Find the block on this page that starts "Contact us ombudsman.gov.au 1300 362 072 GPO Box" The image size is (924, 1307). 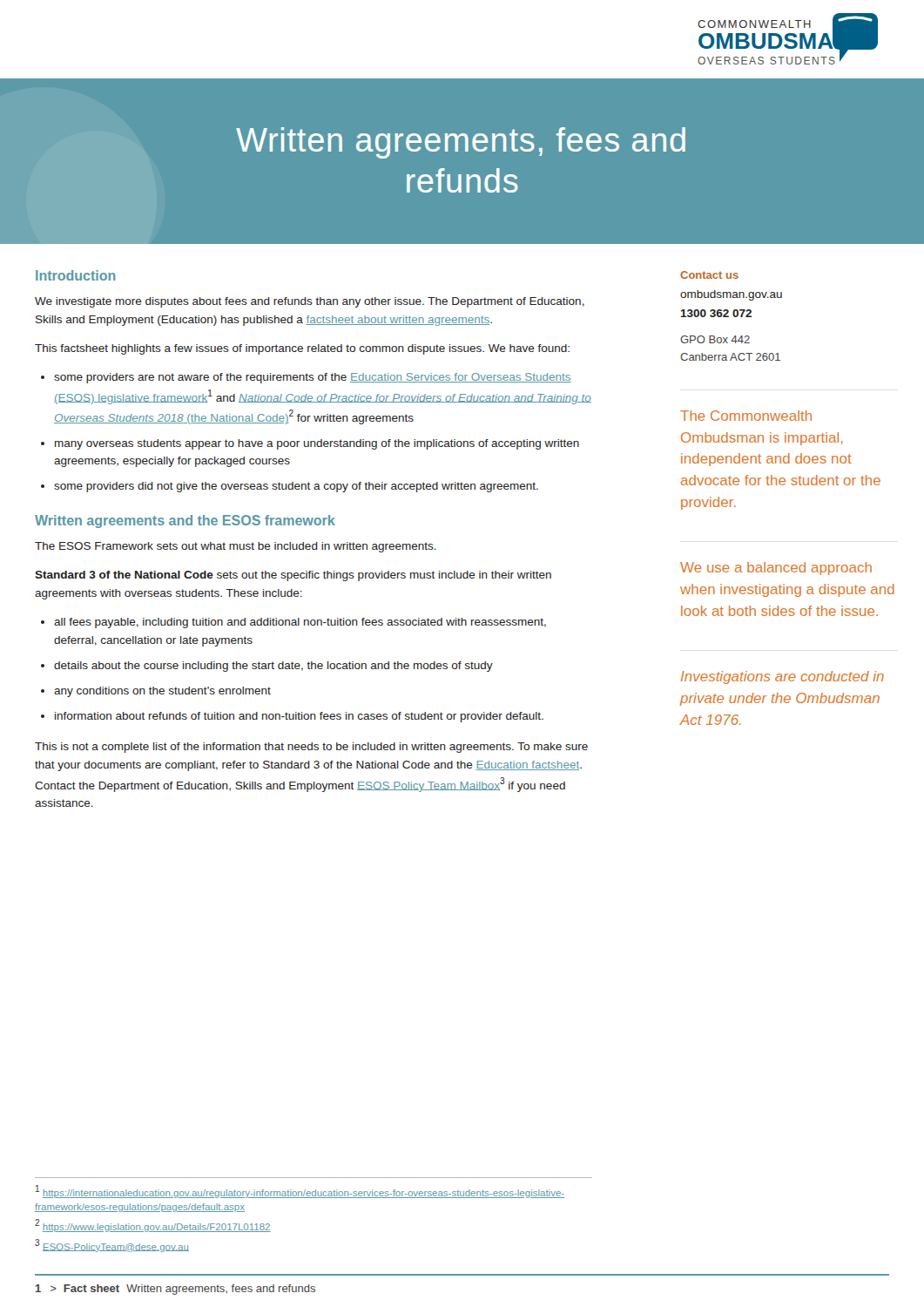click(x=709, y=275)
